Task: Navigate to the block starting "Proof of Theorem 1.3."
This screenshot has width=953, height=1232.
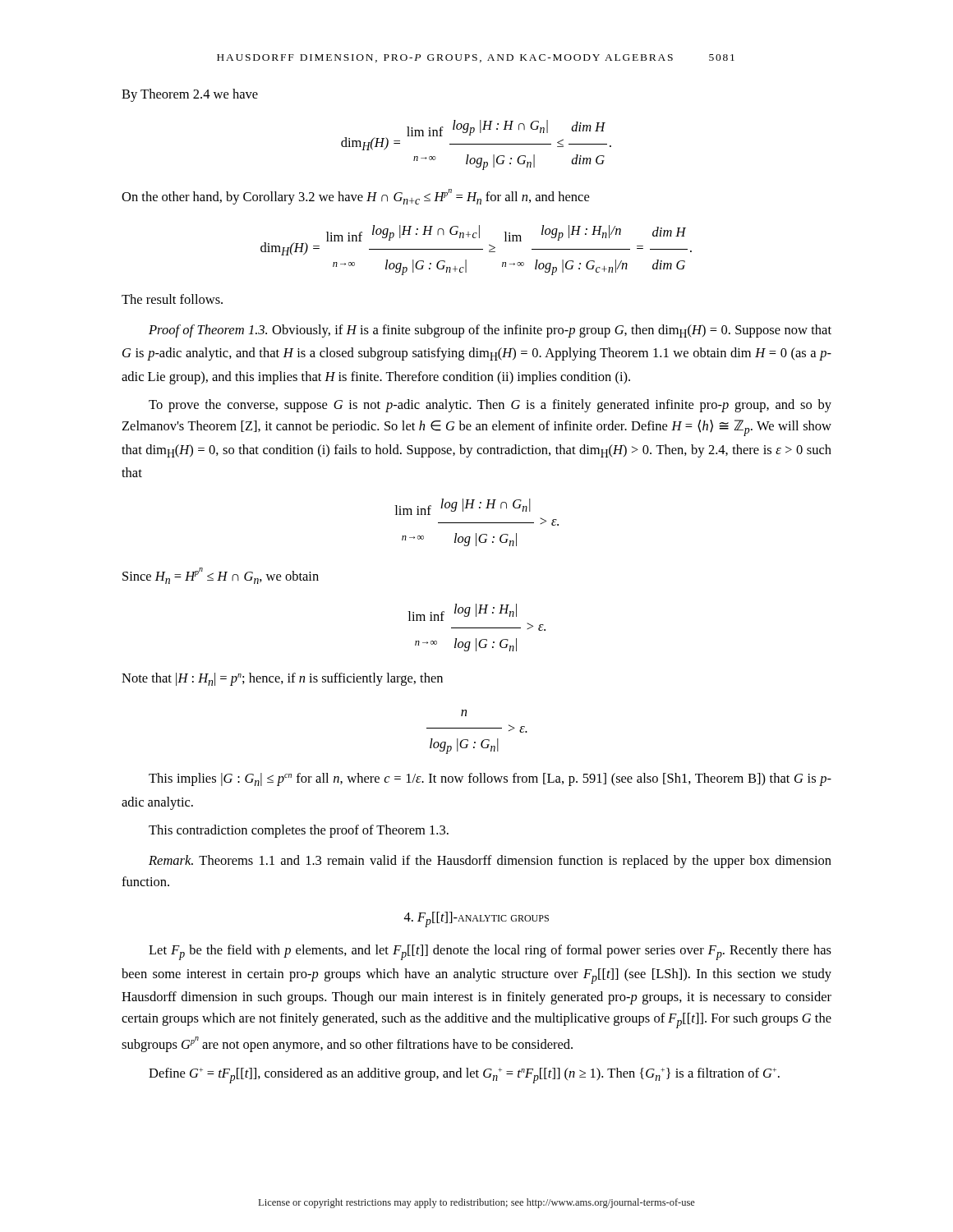Action: point(476,353)
